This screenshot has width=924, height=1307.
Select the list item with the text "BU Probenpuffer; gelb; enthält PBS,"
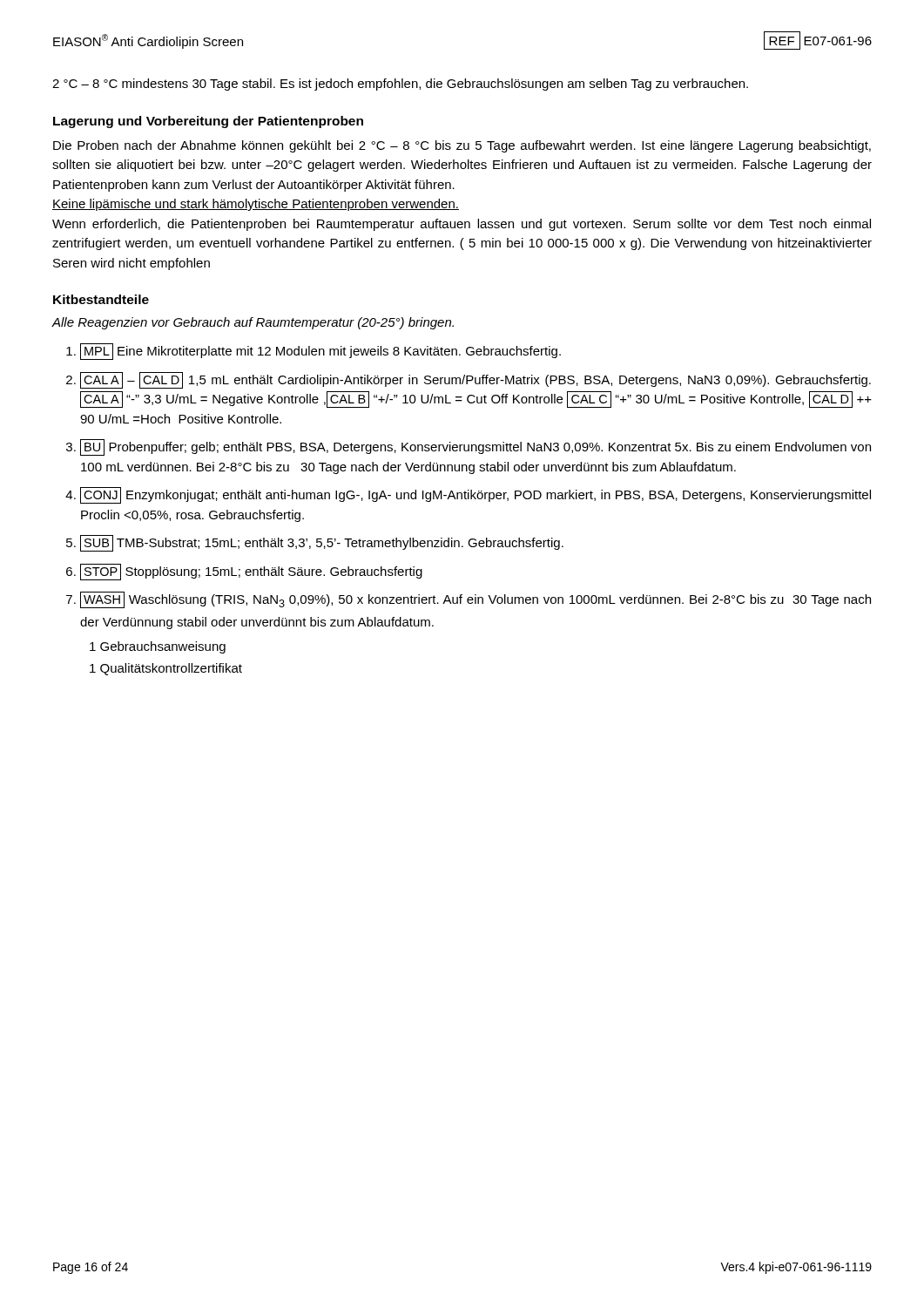[476, 456]
